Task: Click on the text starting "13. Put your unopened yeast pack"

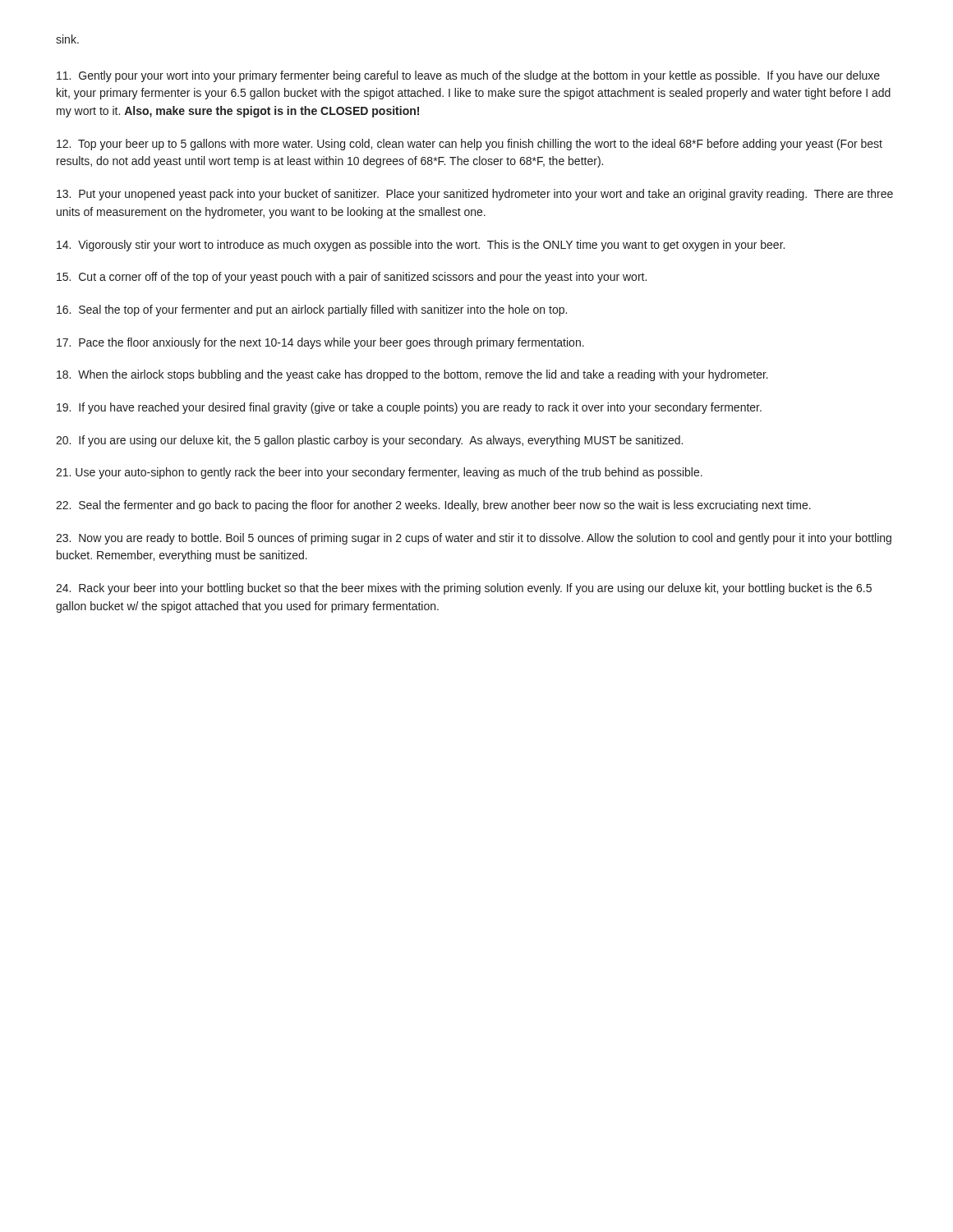Action: [x=475, y=203]
